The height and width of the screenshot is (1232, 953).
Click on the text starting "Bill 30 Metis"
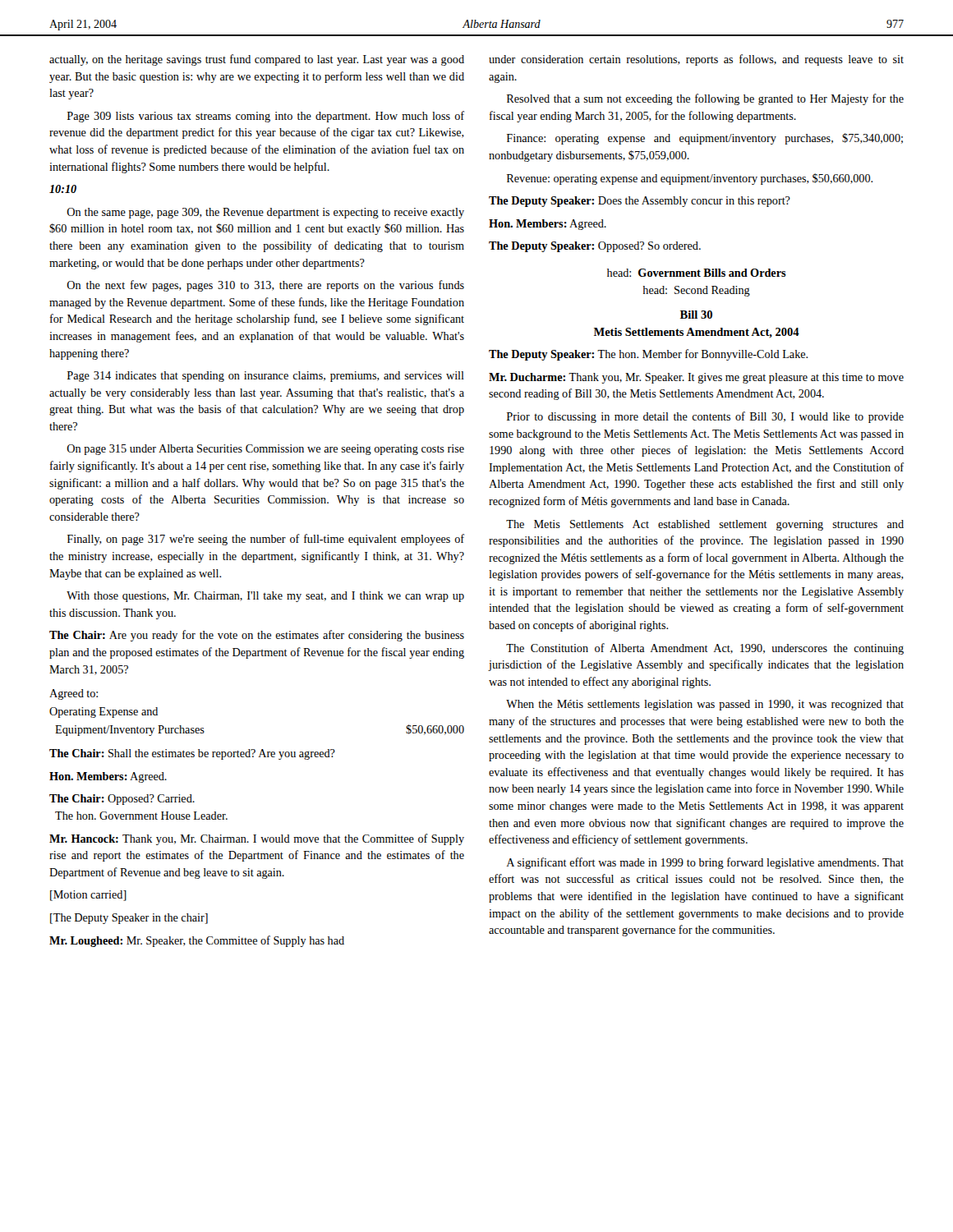[696, 324]
